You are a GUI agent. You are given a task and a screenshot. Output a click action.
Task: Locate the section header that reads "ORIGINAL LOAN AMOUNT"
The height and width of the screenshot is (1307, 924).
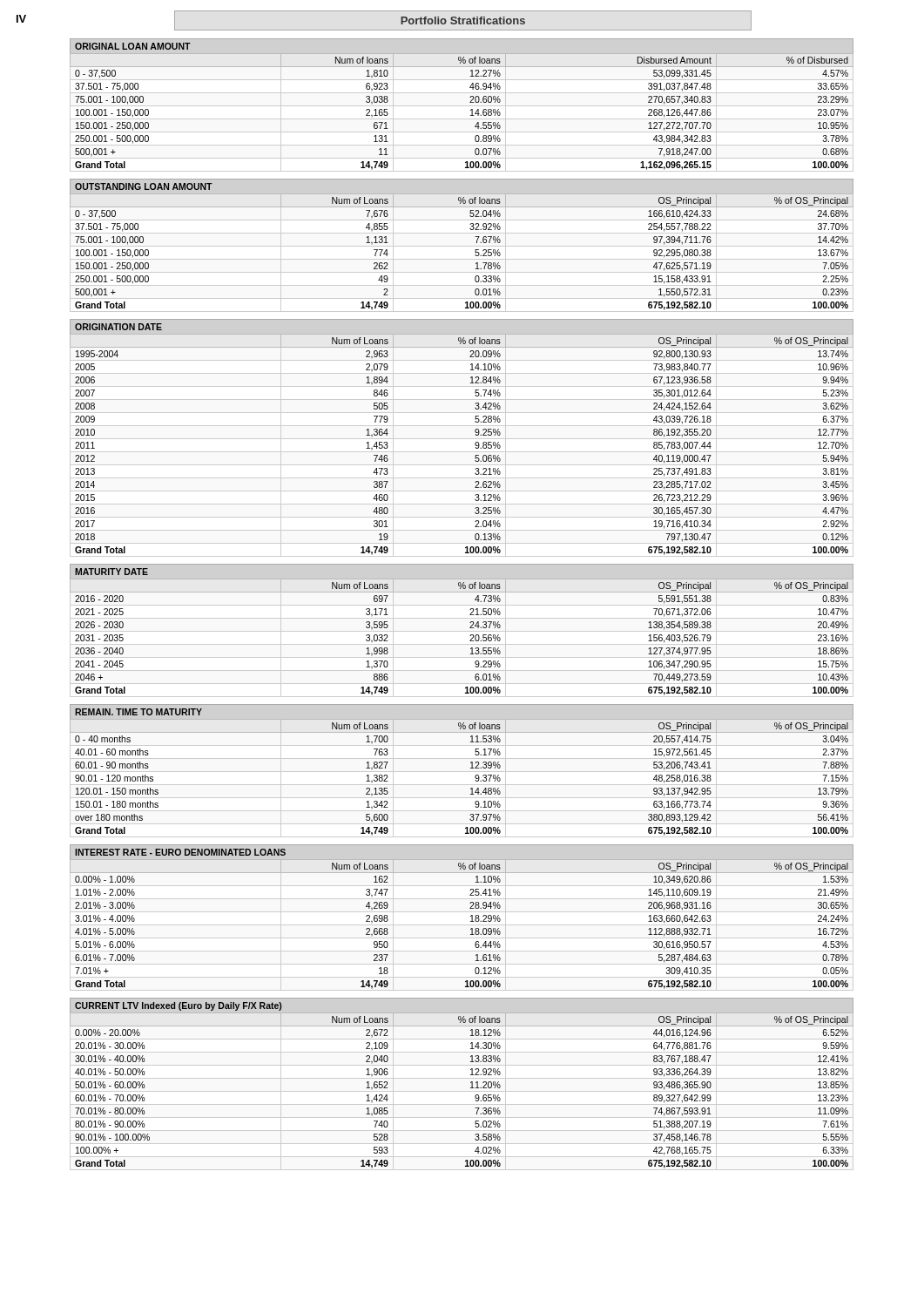click(x=133, y=46)
